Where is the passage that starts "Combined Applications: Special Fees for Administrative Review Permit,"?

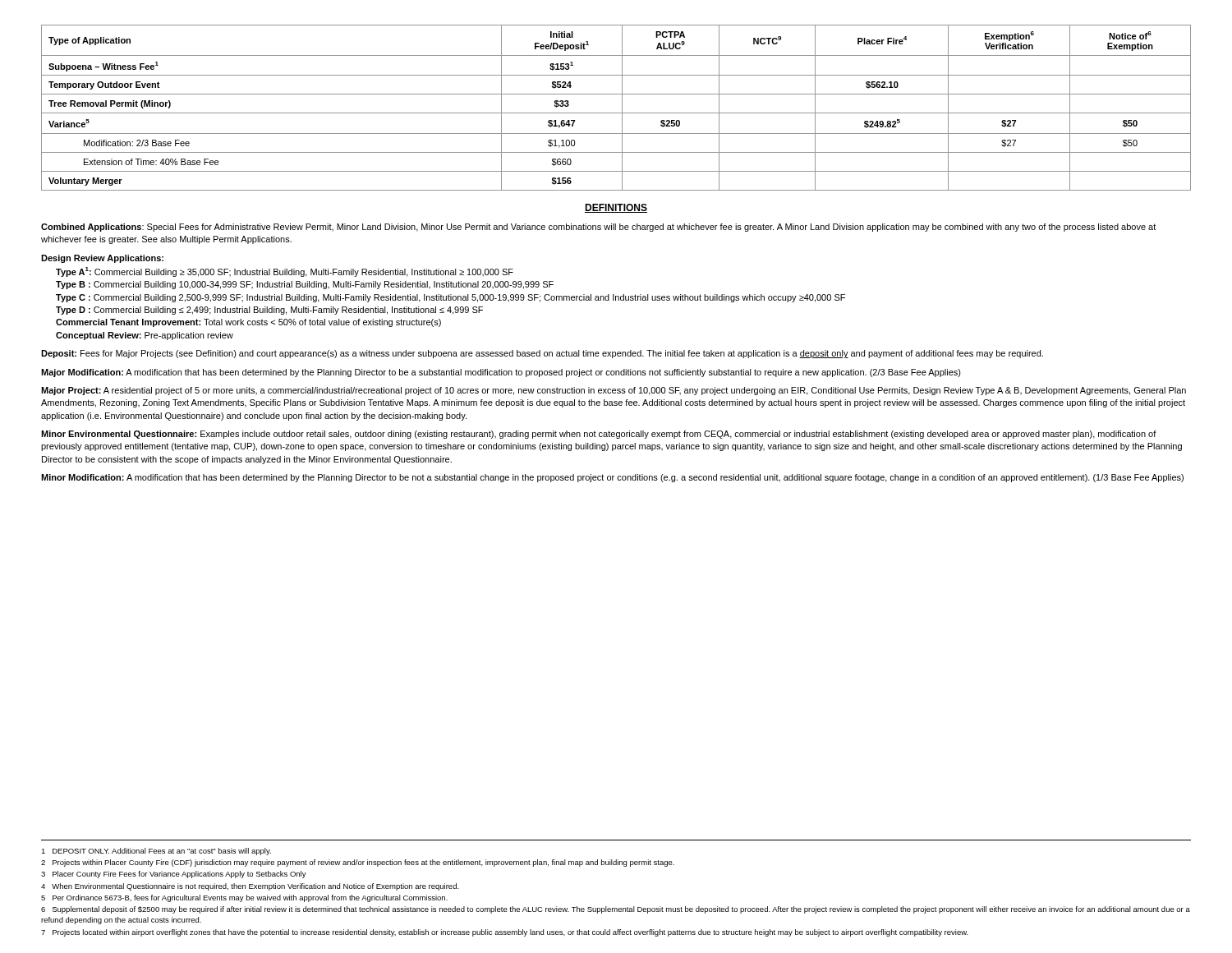coord(598,233)
